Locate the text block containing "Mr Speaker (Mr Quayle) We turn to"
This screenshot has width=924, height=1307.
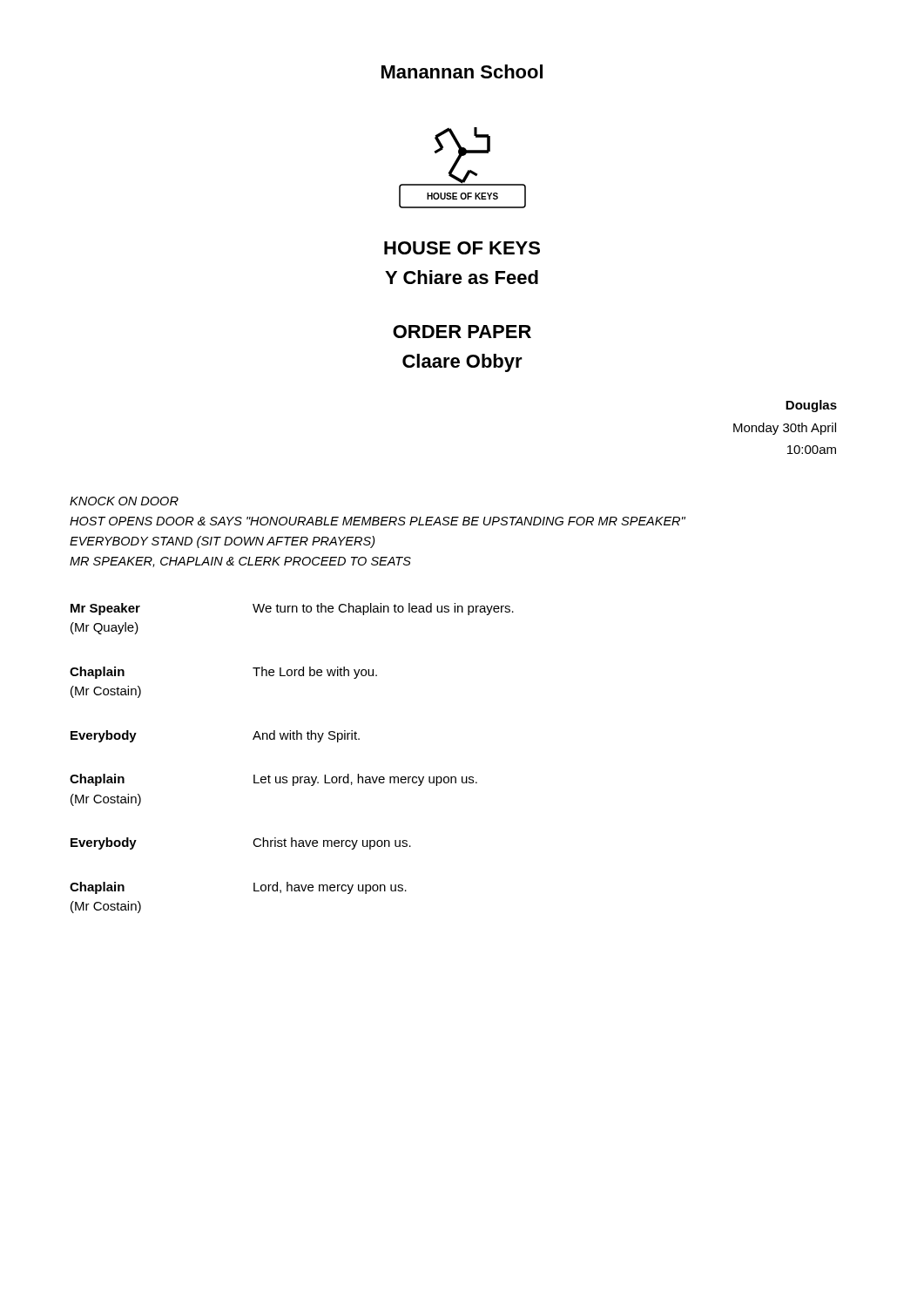click(x=462, y=618)
